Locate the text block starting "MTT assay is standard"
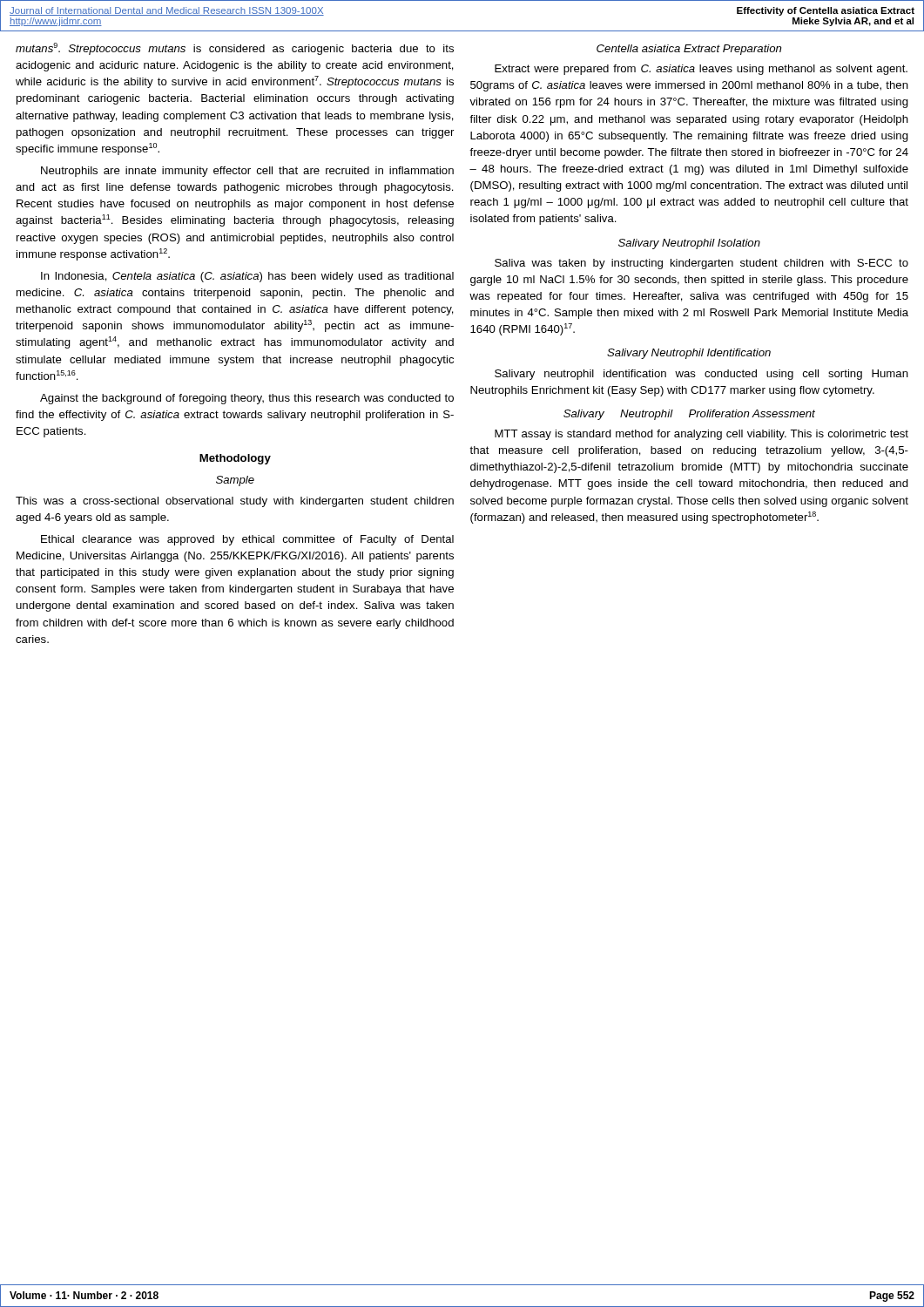Screen dimensions: 1307x924 [x=689, y=475]
